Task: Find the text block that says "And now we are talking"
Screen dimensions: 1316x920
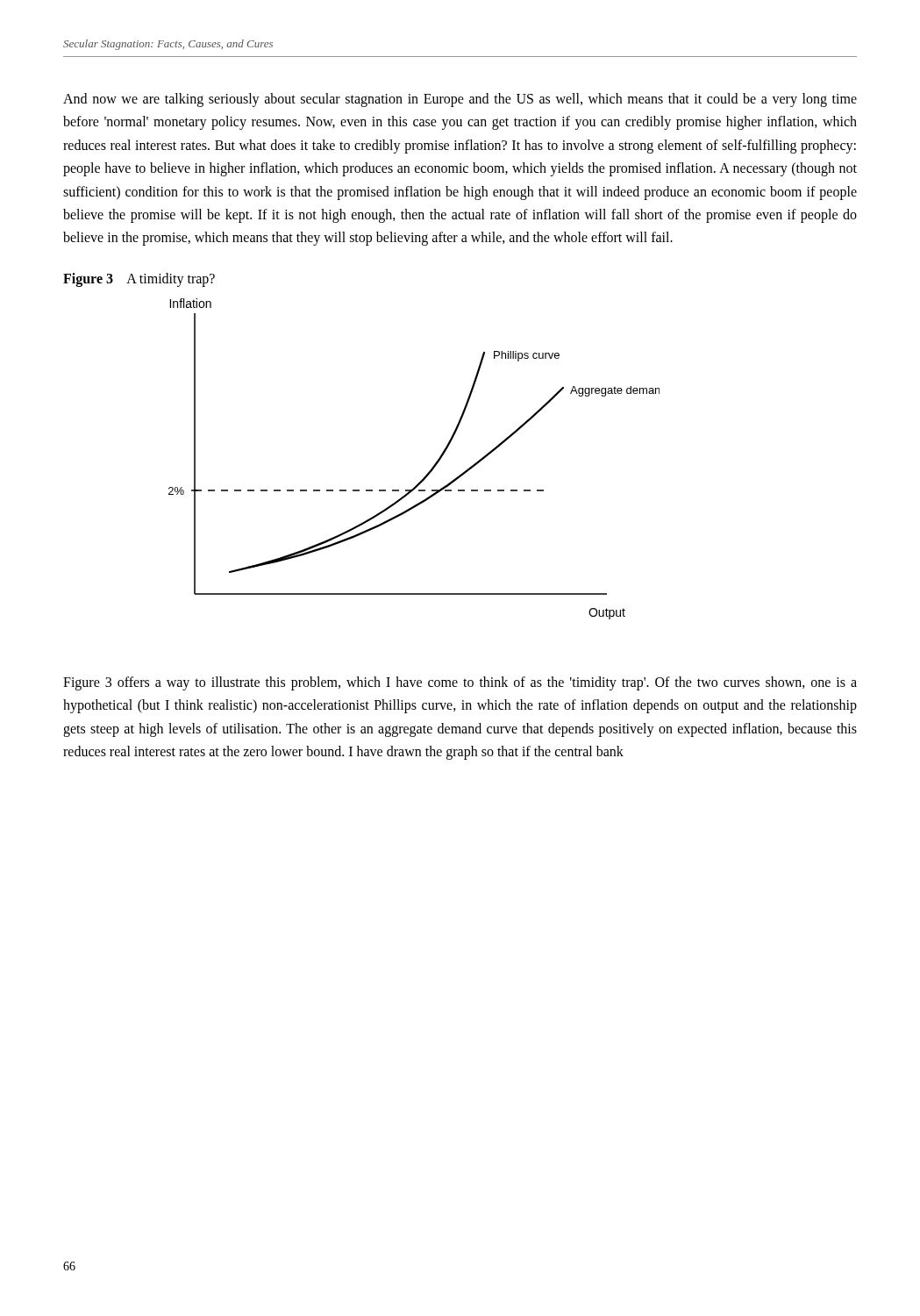Action: pos(460,169)
